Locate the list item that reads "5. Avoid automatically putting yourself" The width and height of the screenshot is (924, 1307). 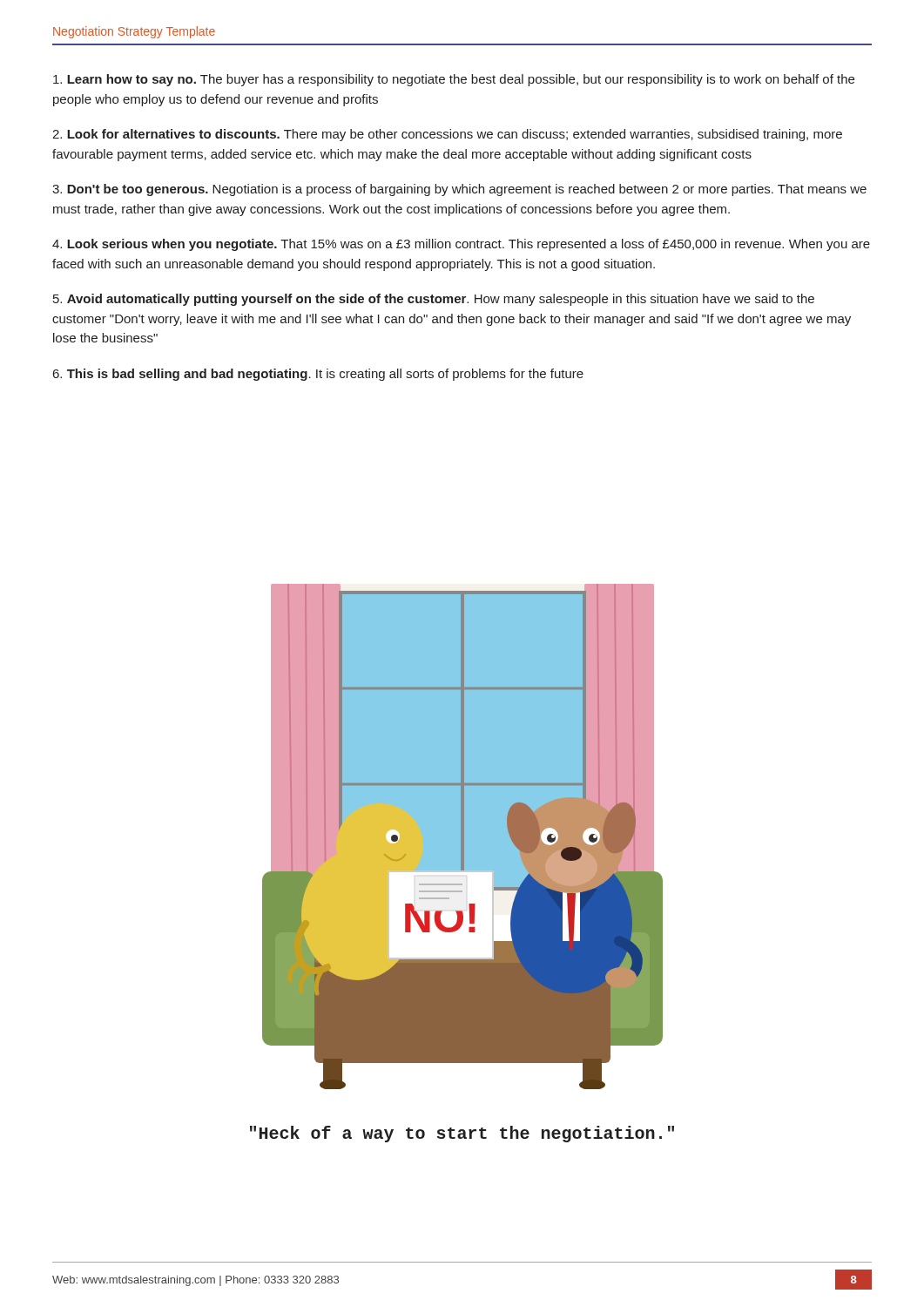[452, 318]
